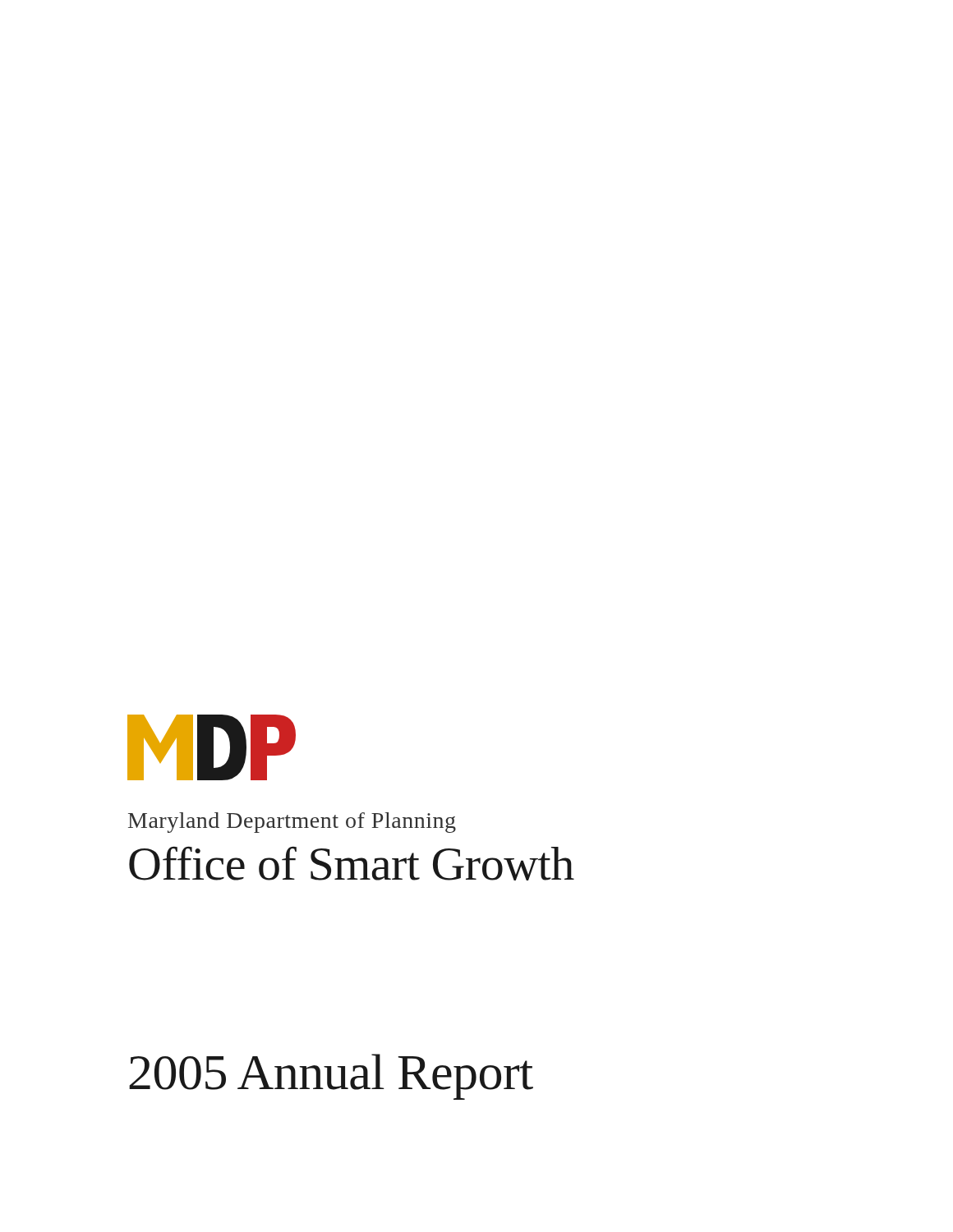Click the logo
The height and width of the screenshot is (1232, 953).
pos(351,803)
